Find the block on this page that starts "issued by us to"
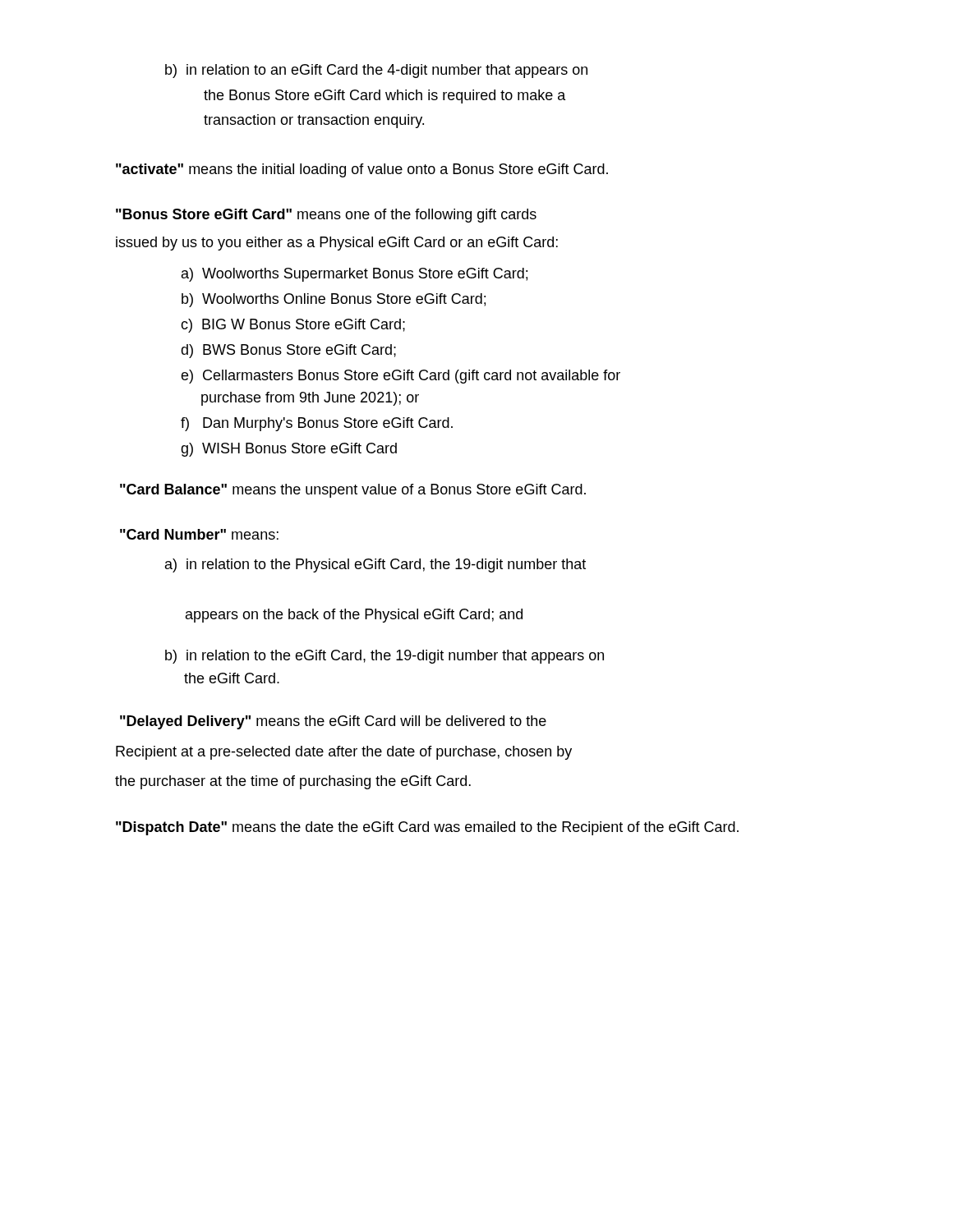 tap(337, 243)
